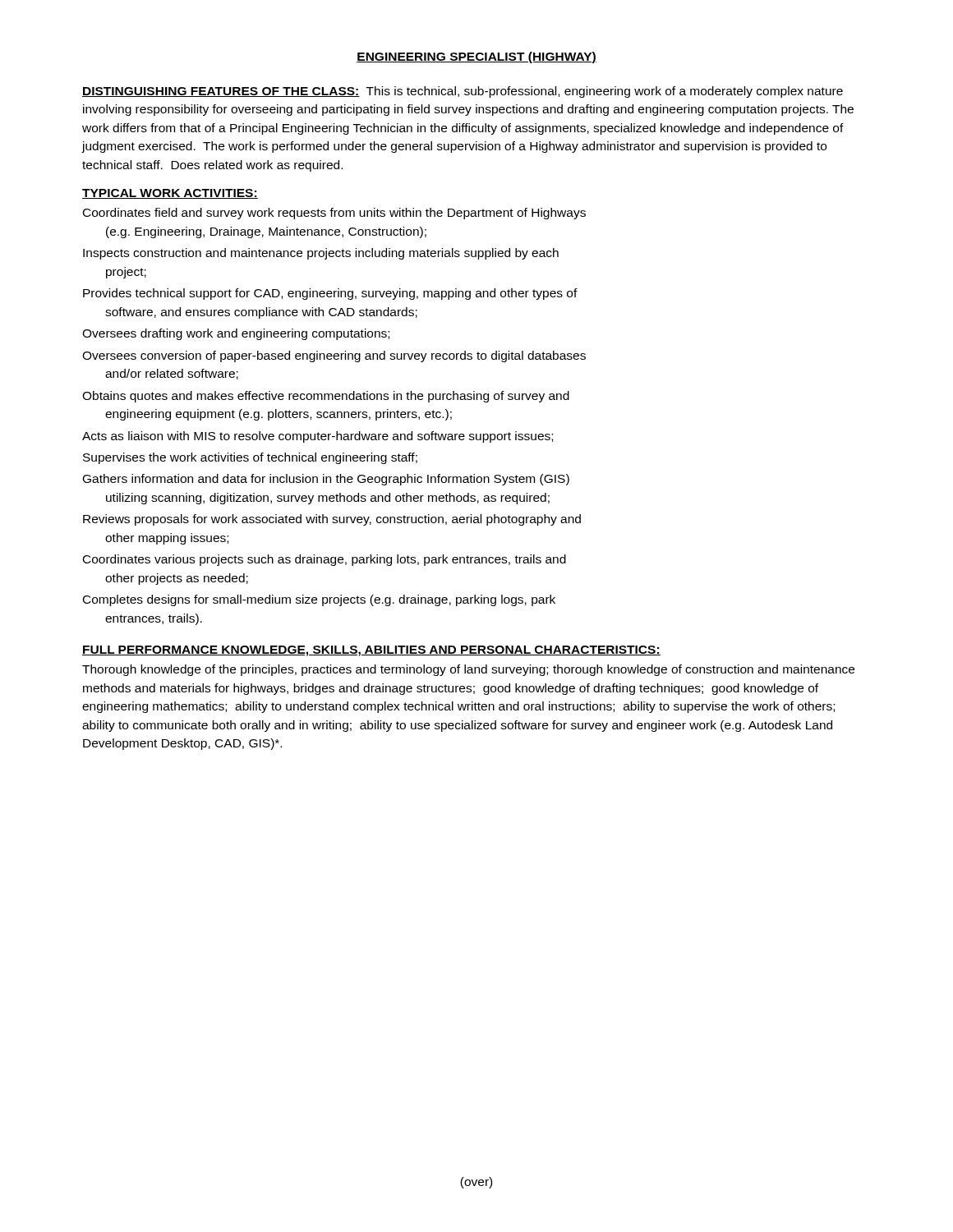Point to the passage starting "DISTINGUISHING FEATURES OF THE CLASS: This"
The image size is (953, 1232).
tap(476, 128)
